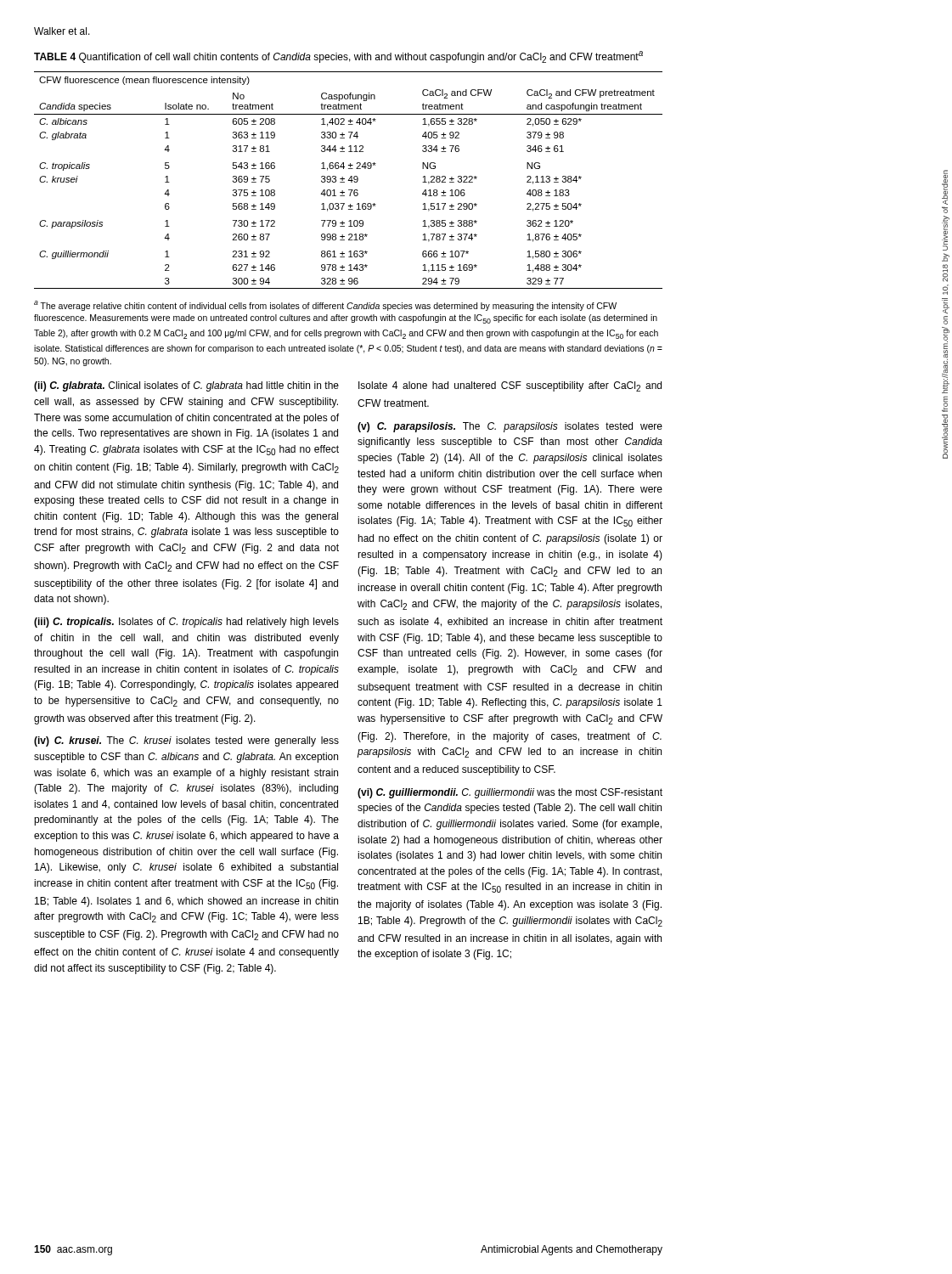The height and width of the screenshot is (1274, 952).
Task: Click on the text block containing "Isolate 4 alone had unaltered CSF susceptibility after"
Action: 510,395
